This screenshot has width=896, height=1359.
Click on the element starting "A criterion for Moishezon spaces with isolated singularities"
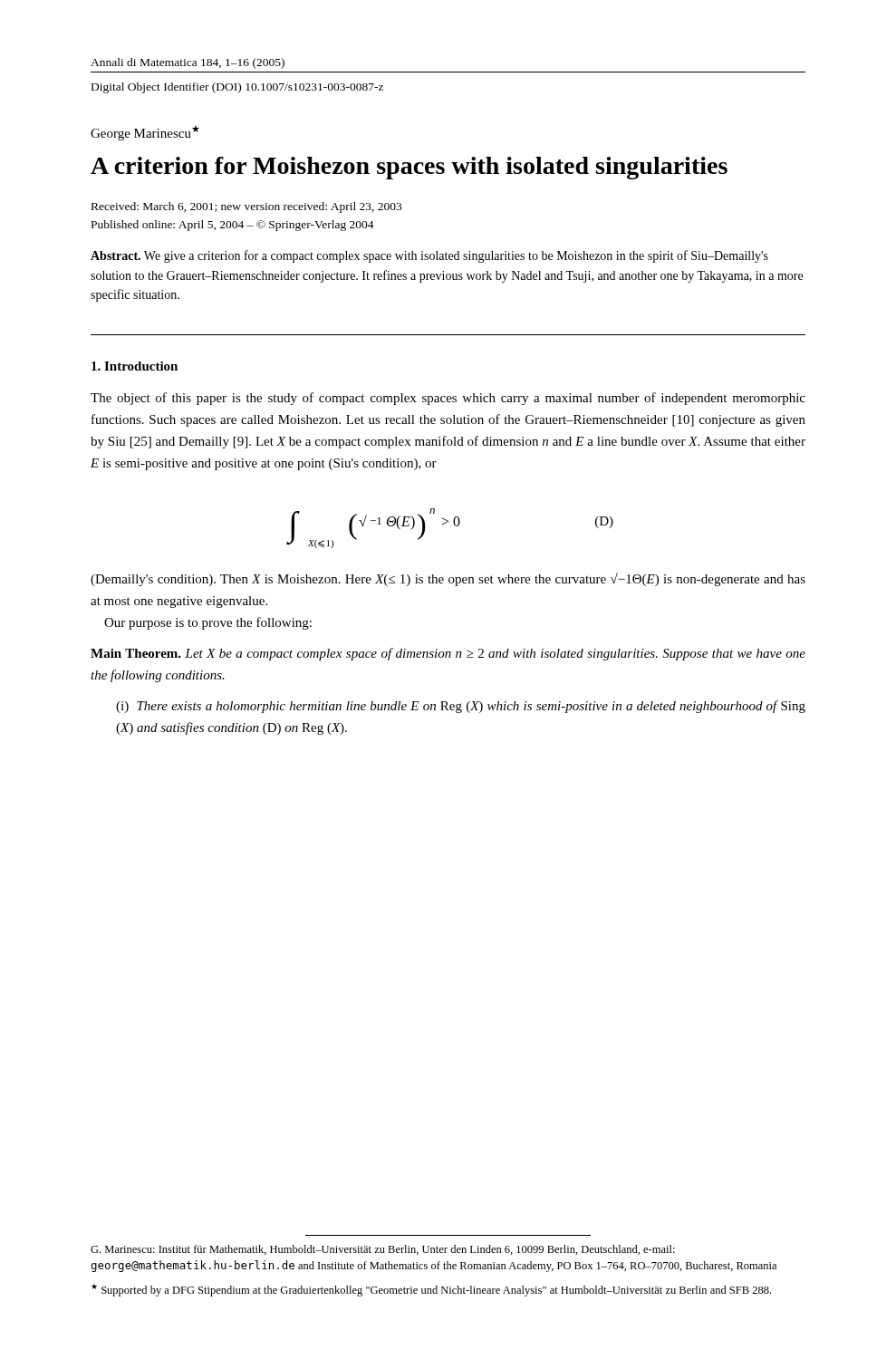409,165
